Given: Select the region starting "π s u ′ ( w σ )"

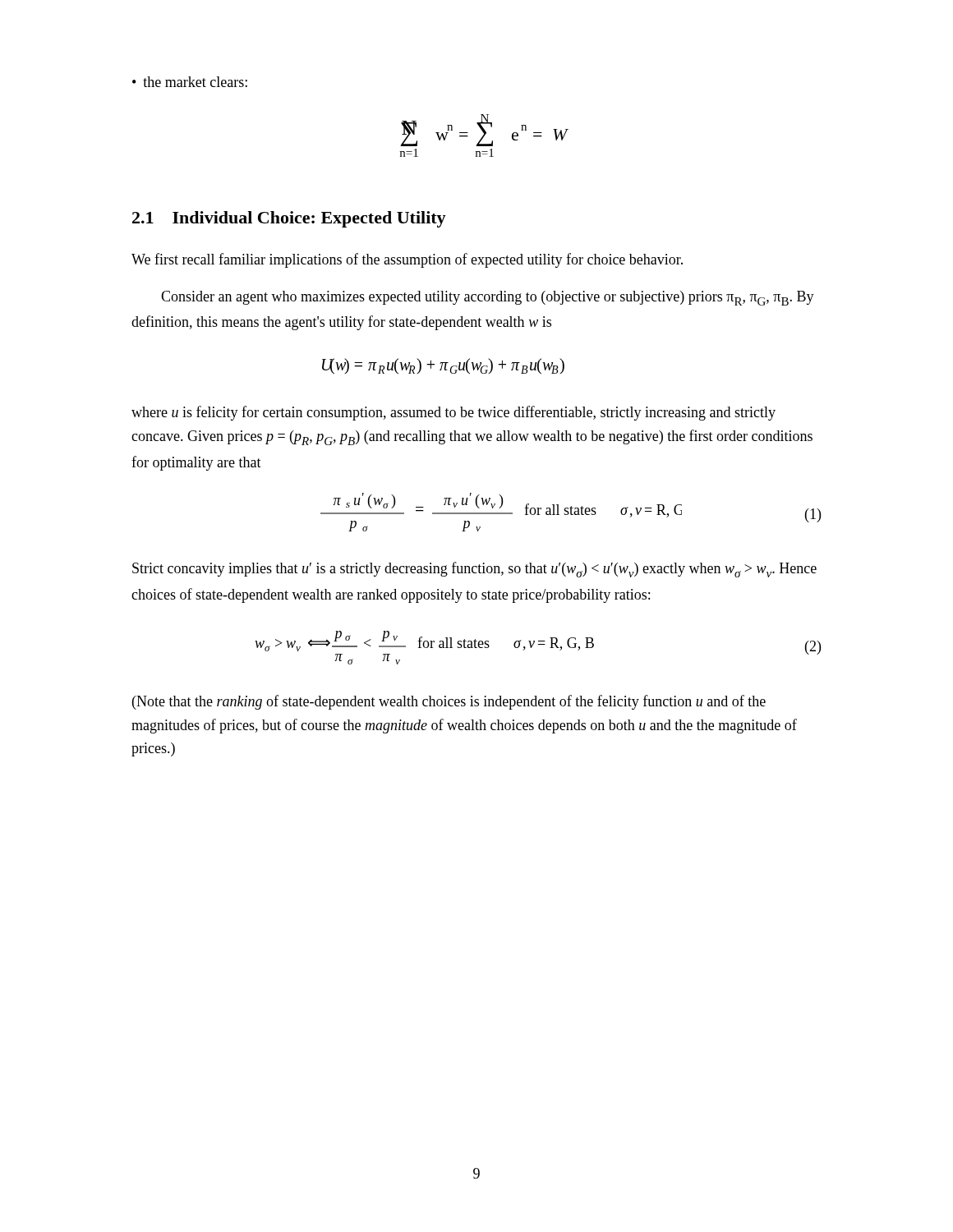Looking at the screenshot, I should coord(546,512).
